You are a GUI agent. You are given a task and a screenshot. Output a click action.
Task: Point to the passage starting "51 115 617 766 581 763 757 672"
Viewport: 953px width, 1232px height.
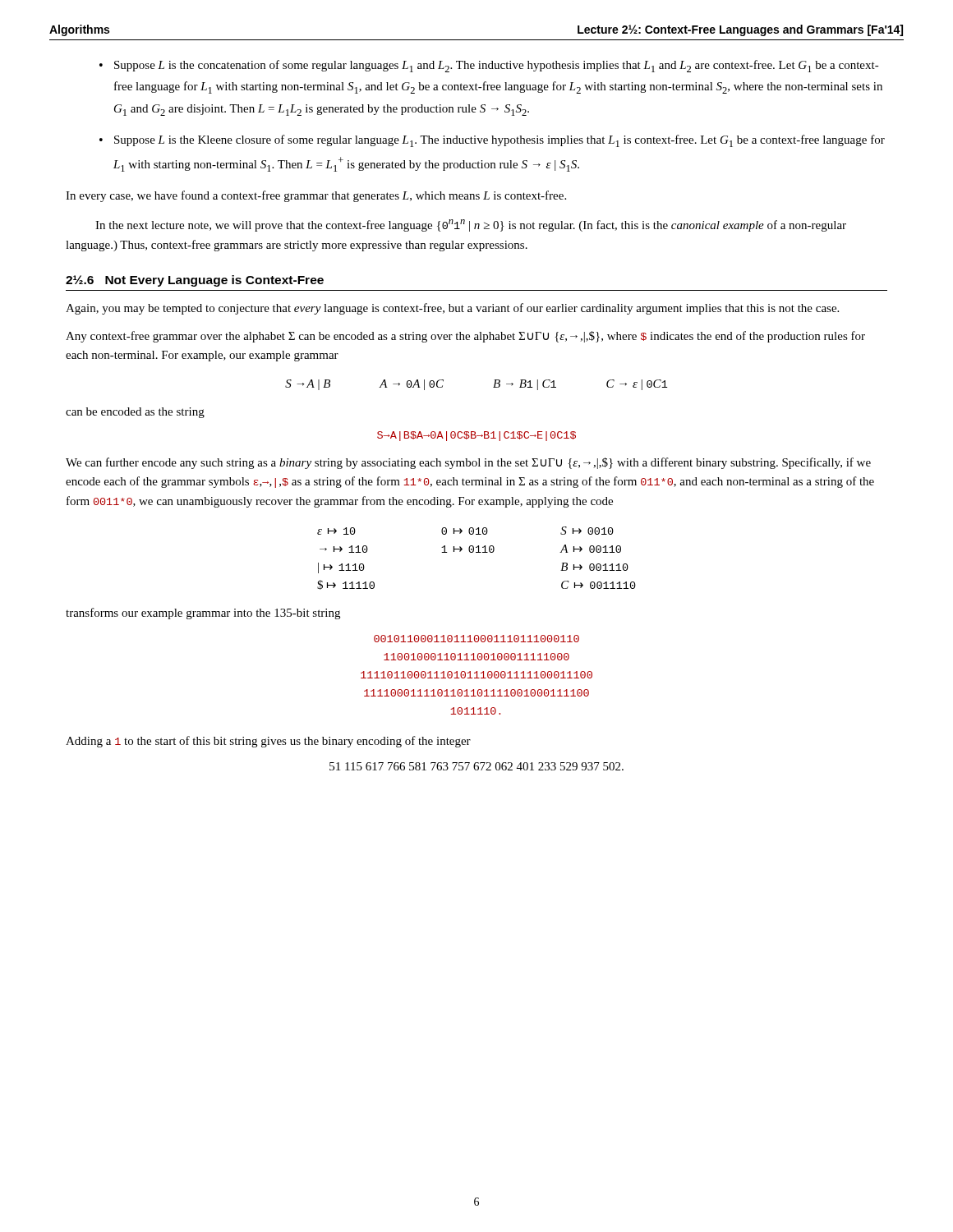[476, 766]
